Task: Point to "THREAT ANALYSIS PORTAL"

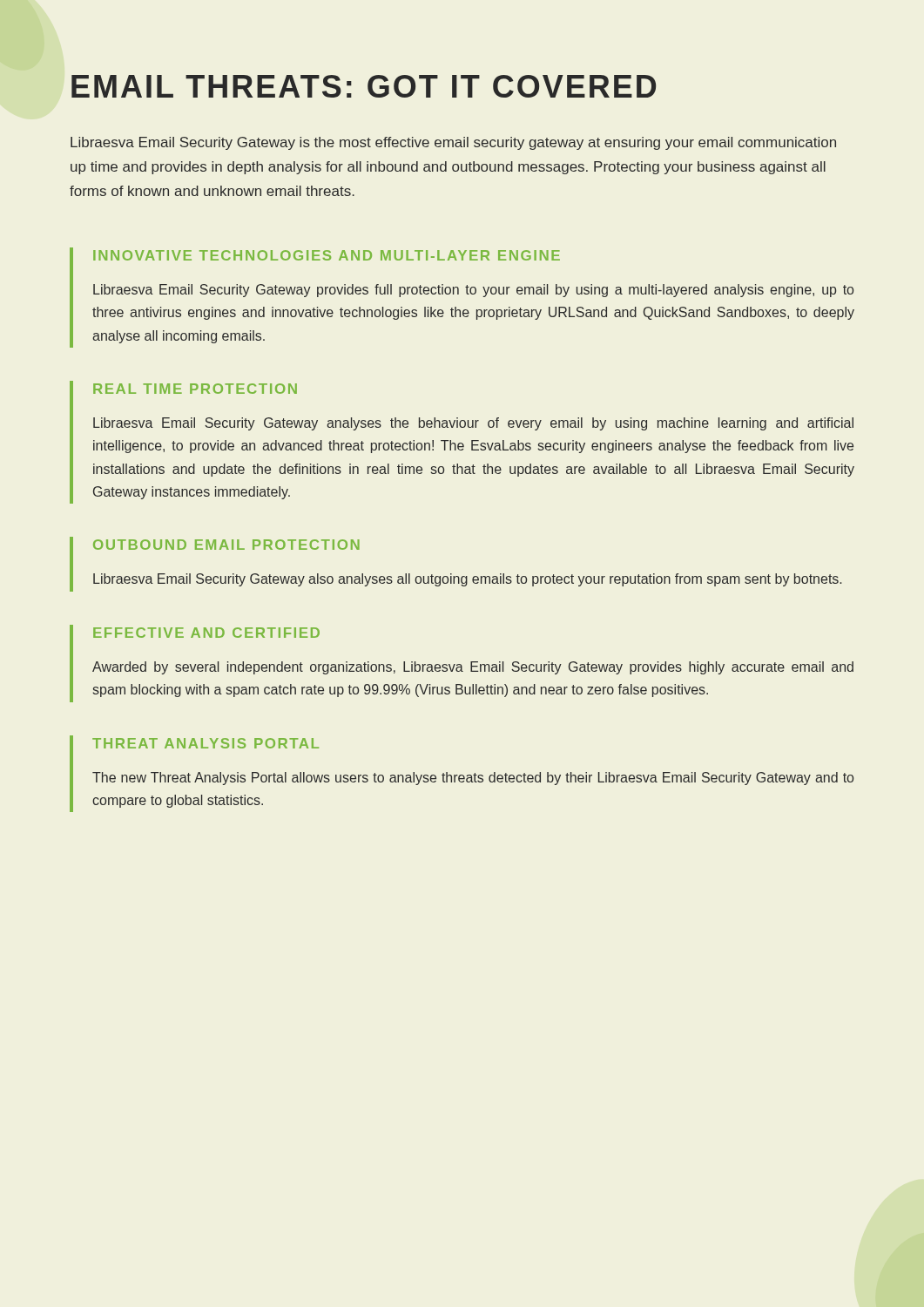Action: 206,743
